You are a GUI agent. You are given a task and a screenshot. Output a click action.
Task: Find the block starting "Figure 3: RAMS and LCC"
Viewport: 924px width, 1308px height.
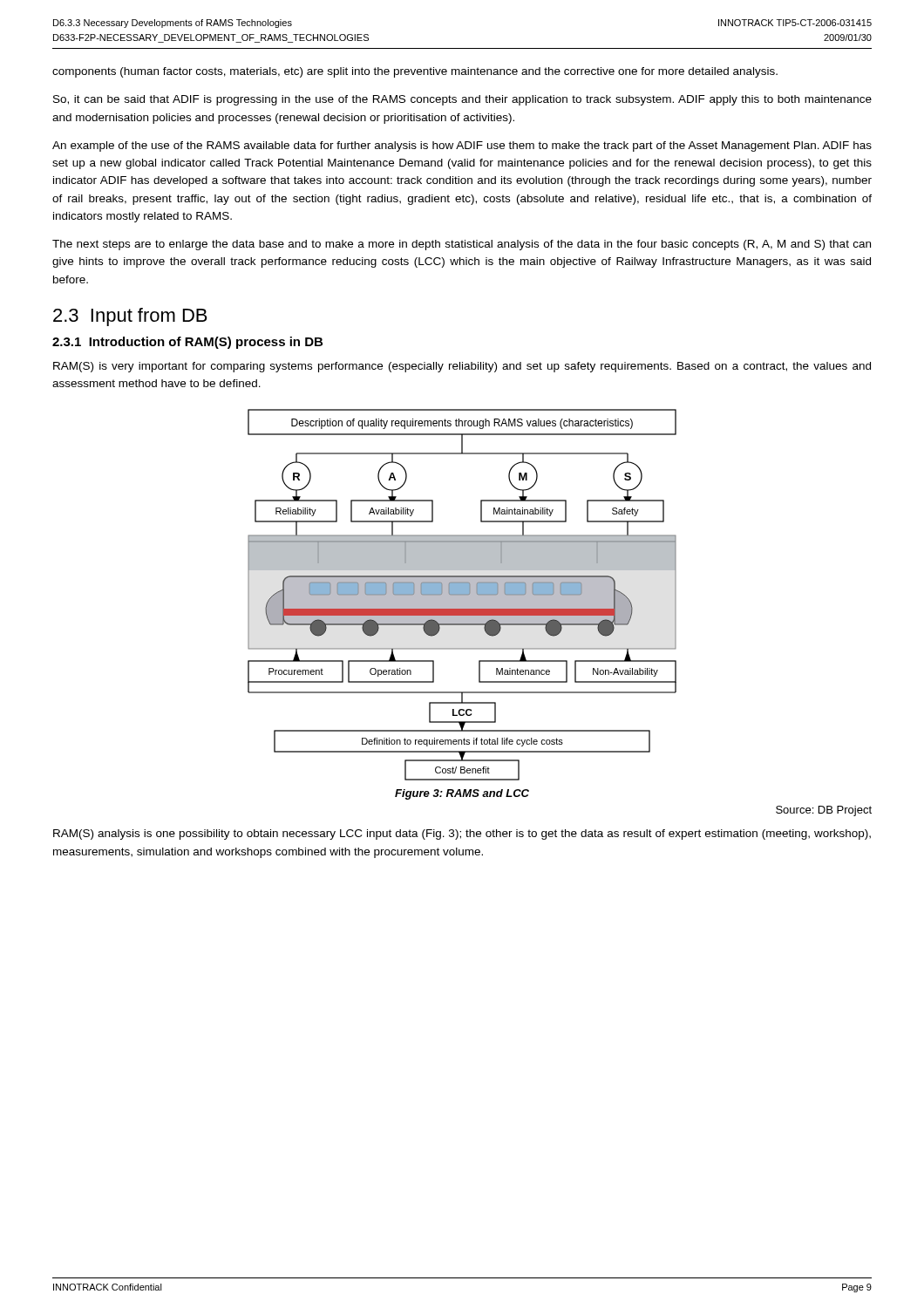[x=462, y=793]
